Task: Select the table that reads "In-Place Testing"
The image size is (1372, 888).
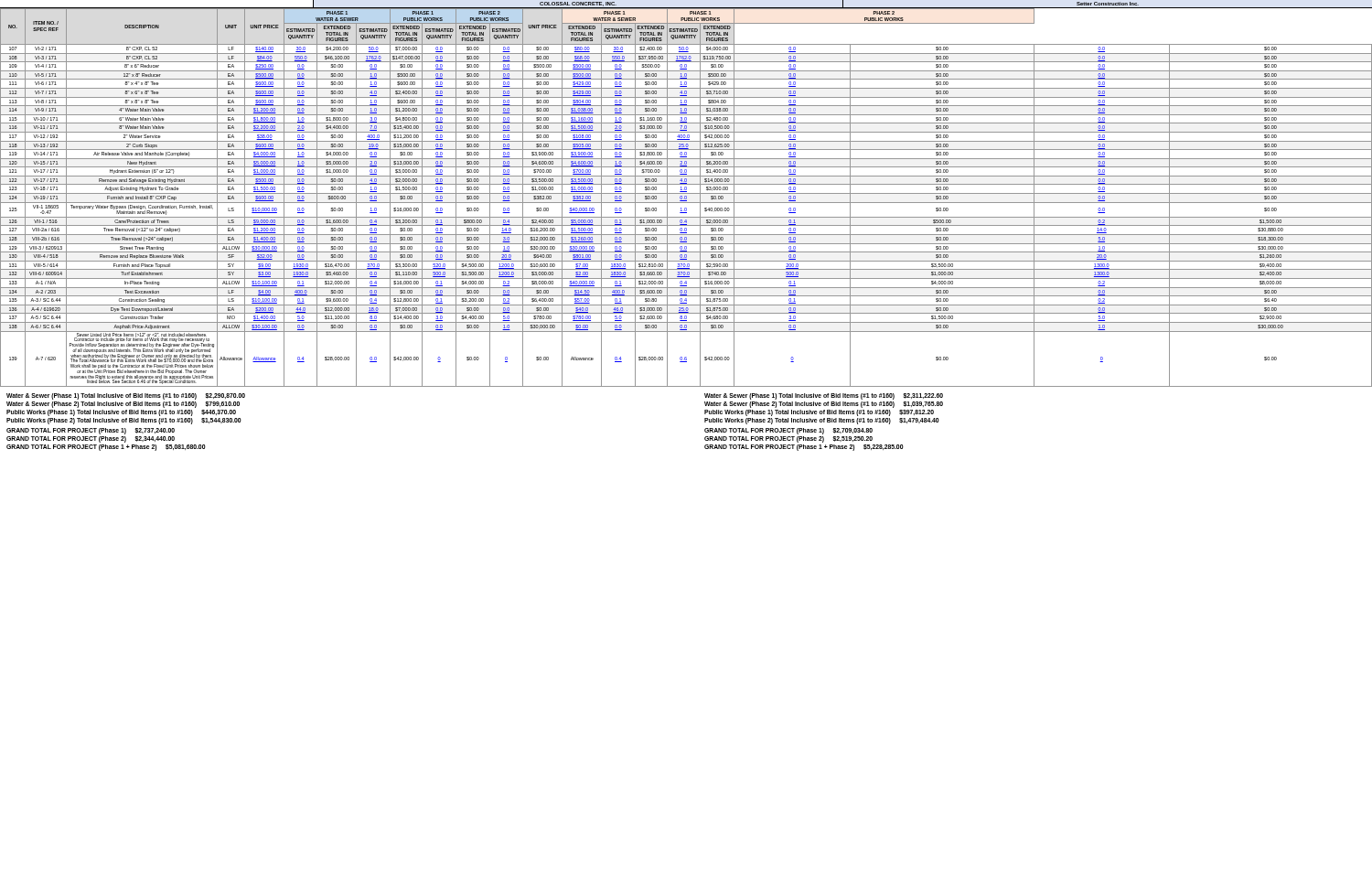Action: pyautogui.click(x=686, y=198)
